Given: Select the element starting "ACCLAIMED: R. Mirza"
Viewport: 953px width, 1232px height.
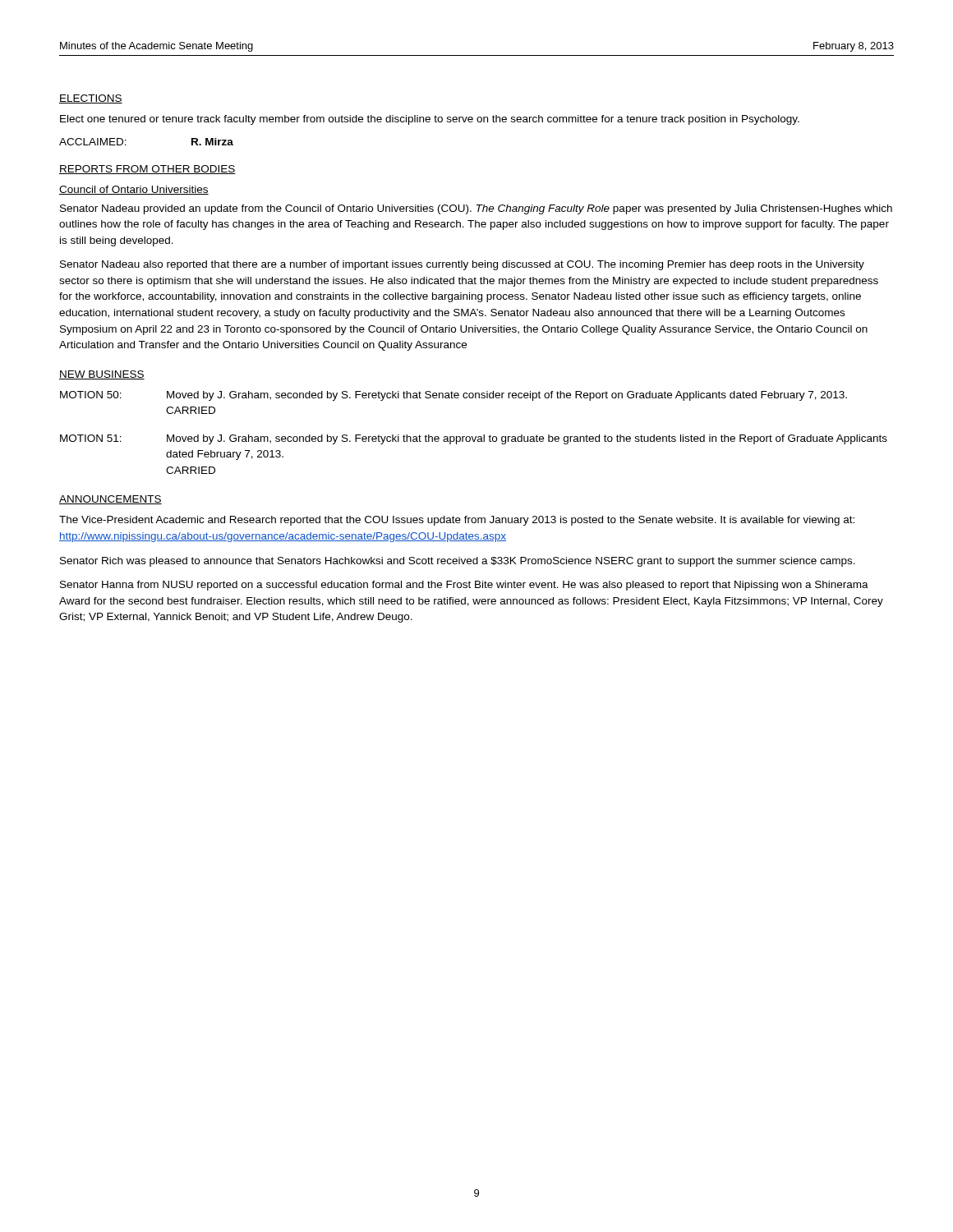Looking at the screenshot, I should [x=90, y=143].
